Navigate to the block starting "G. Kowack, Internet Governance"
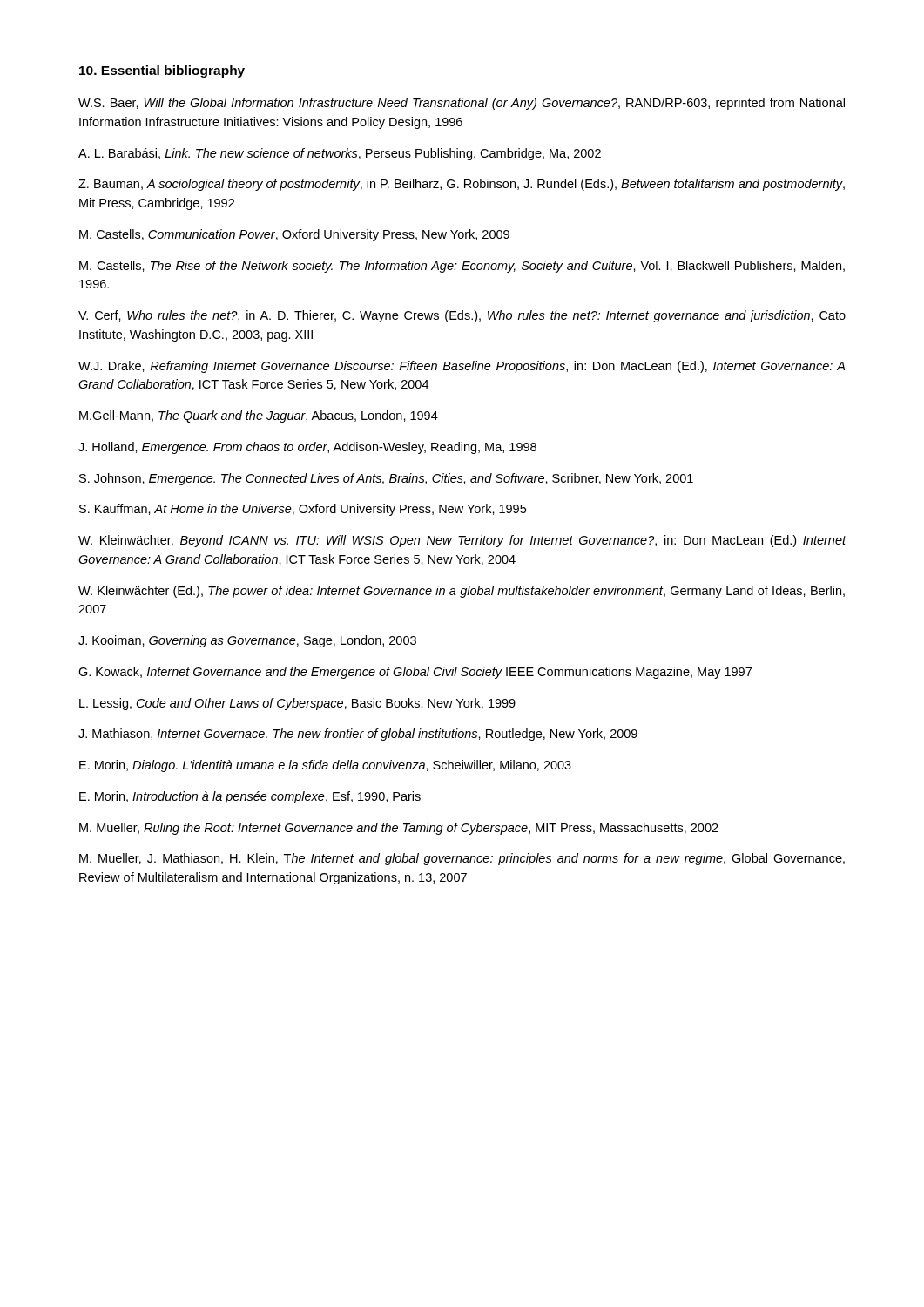The image size is (924, 1307). (415, 672)
